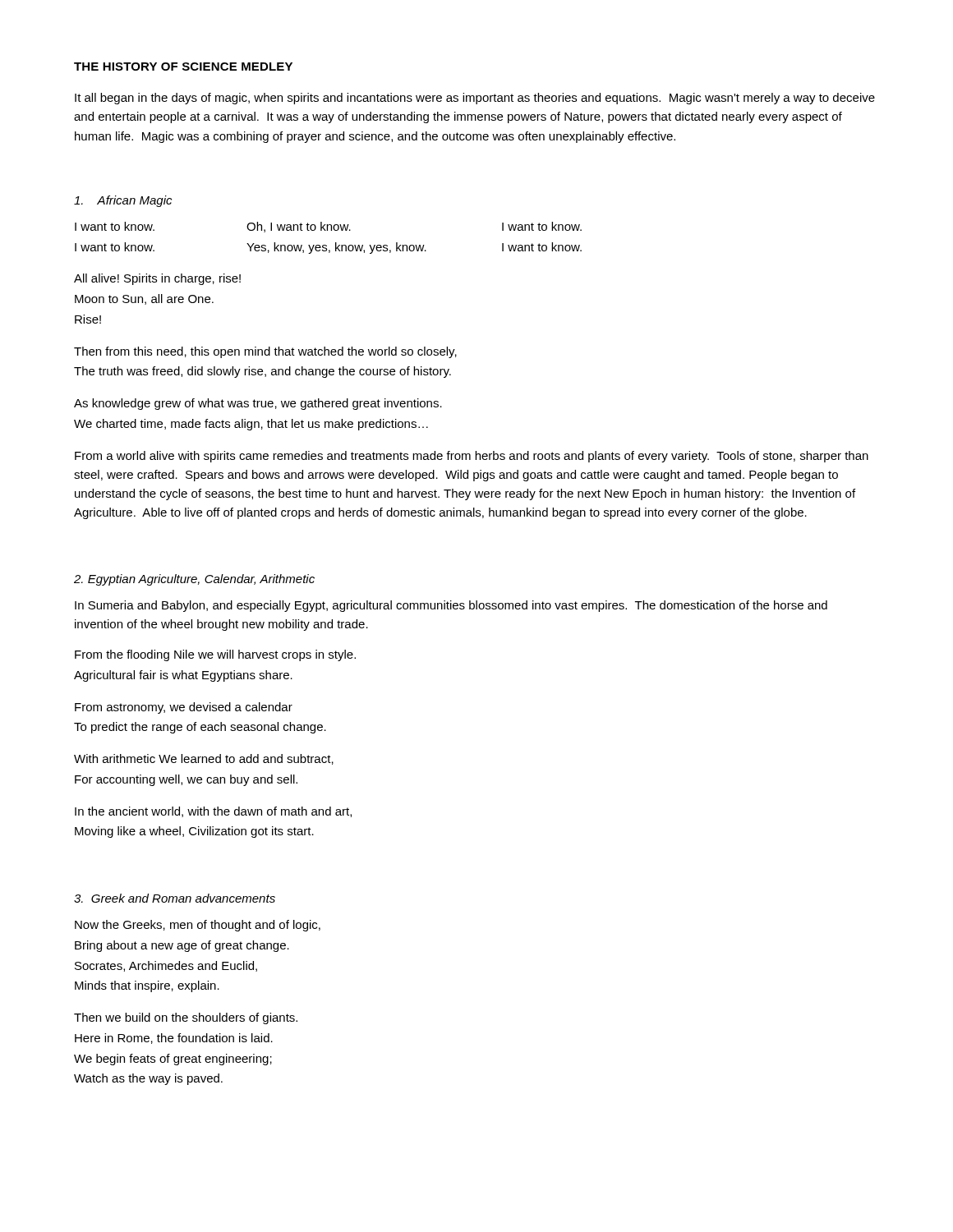The height and width of the screenshot is (1232, 953).
Task: Select the text block starting "From the flooding Nile we will"
Action: point(215,664)
